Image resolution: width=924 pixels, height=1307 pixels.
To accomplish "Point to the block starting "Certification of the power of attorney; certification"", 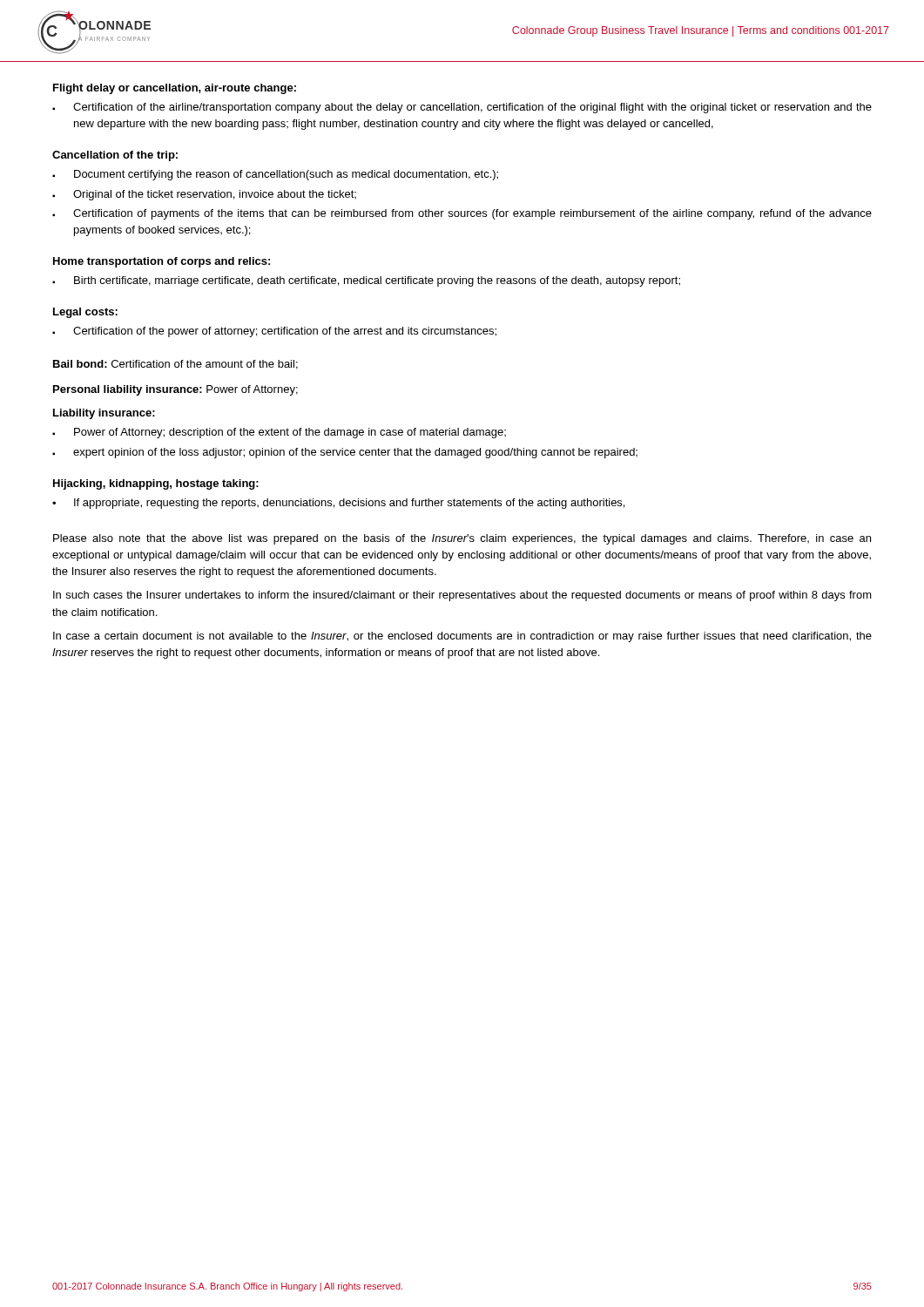I will pos(462,331).
